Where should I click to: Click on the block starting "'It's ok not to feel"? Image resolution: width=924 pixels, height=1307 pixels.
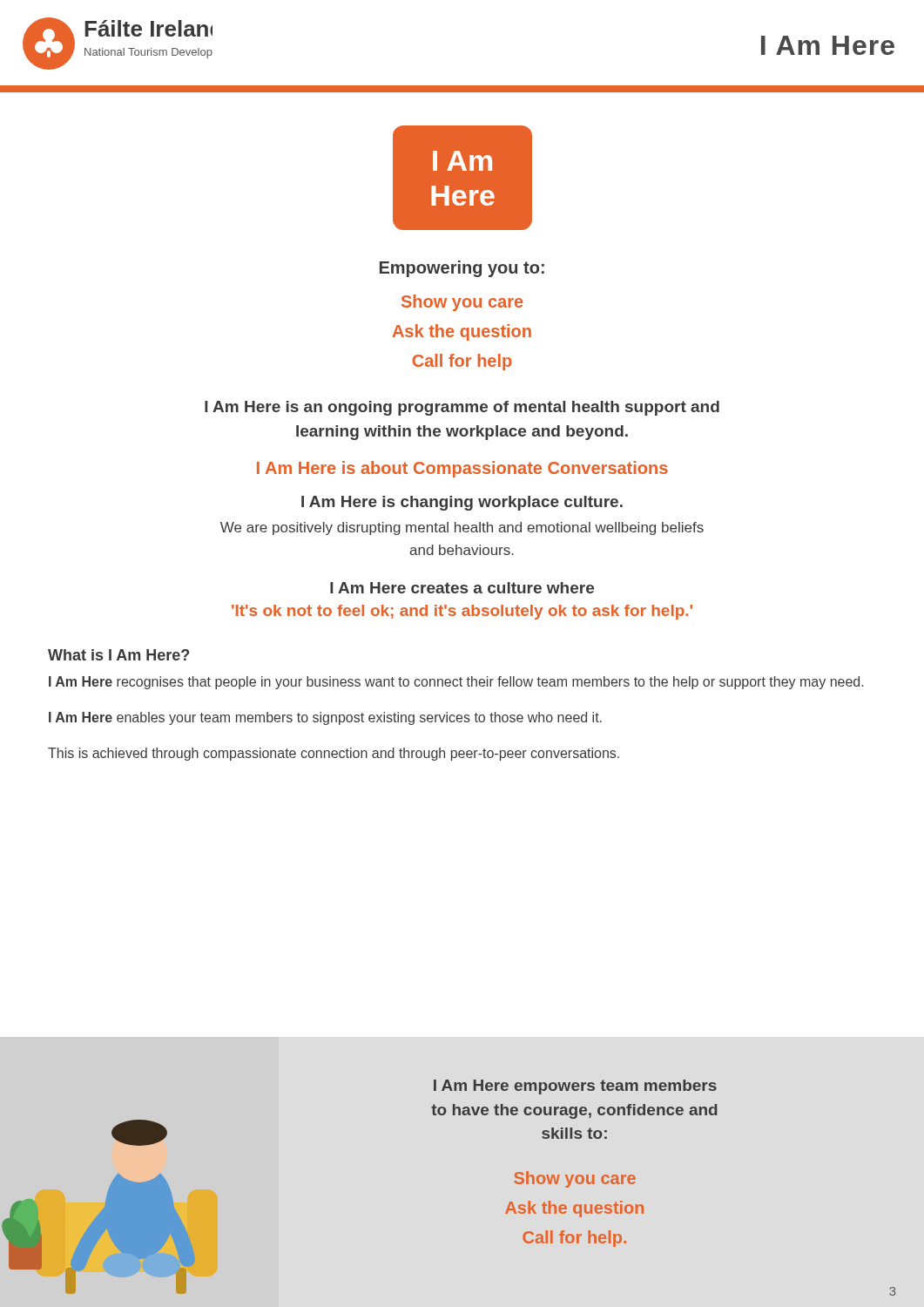(x=462, y=610)
